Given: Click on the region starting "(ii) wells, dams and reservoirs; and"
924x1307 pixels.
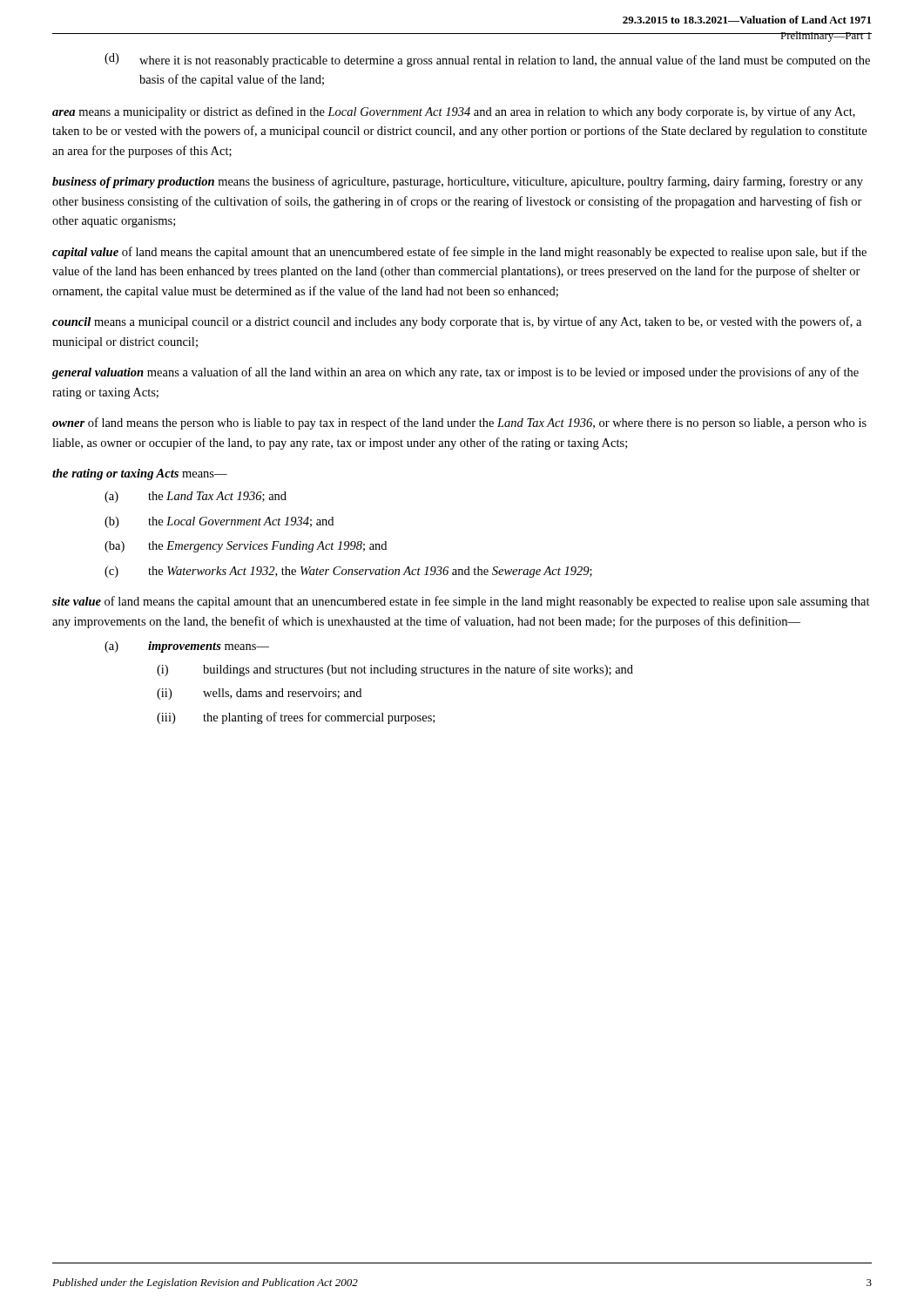Looking at the screenshot, I should 259,694.
